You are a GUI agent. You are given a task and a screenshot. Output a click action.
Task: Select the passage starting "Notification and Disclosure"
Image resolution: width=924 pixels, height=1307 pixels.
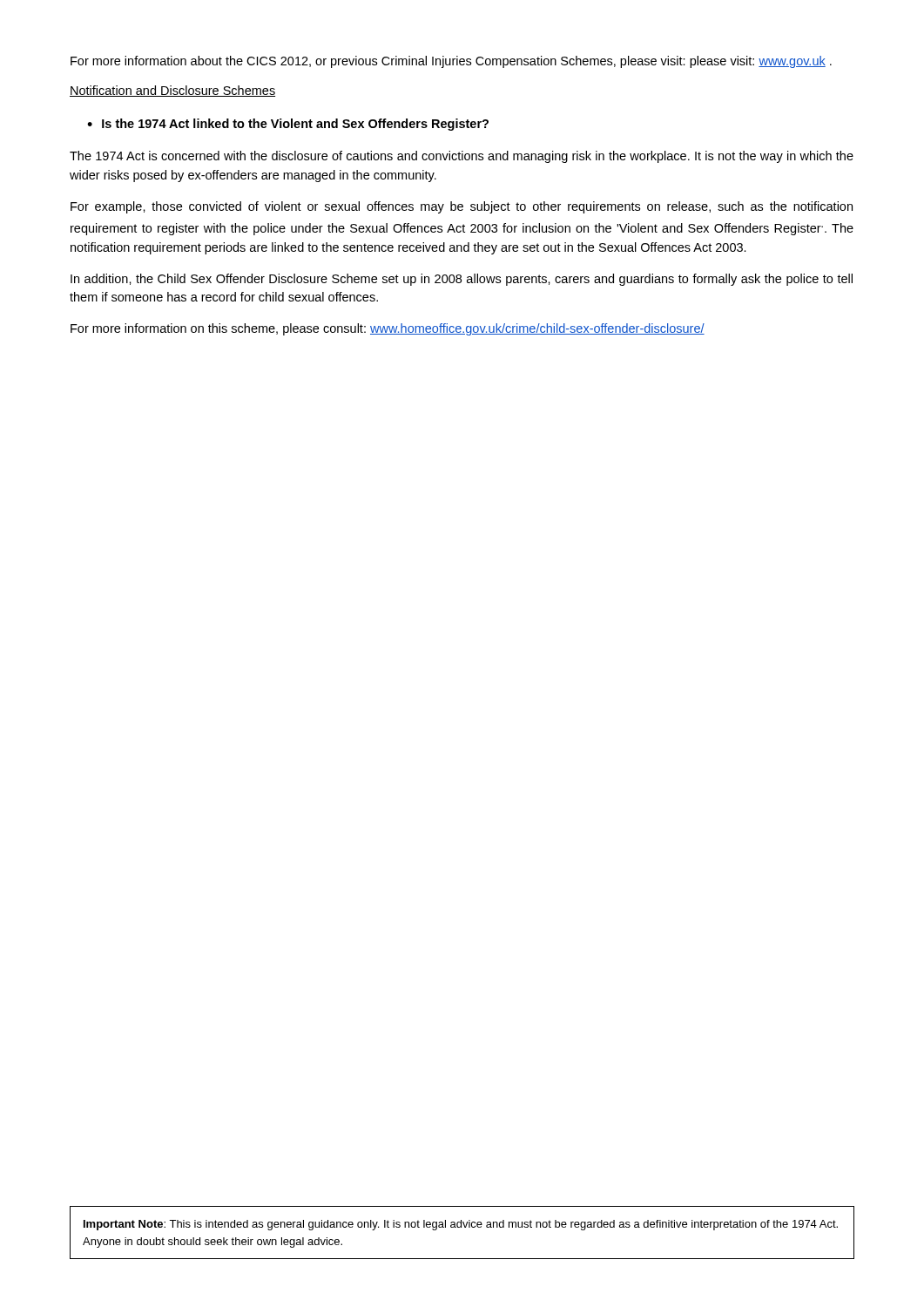[173, 90]
